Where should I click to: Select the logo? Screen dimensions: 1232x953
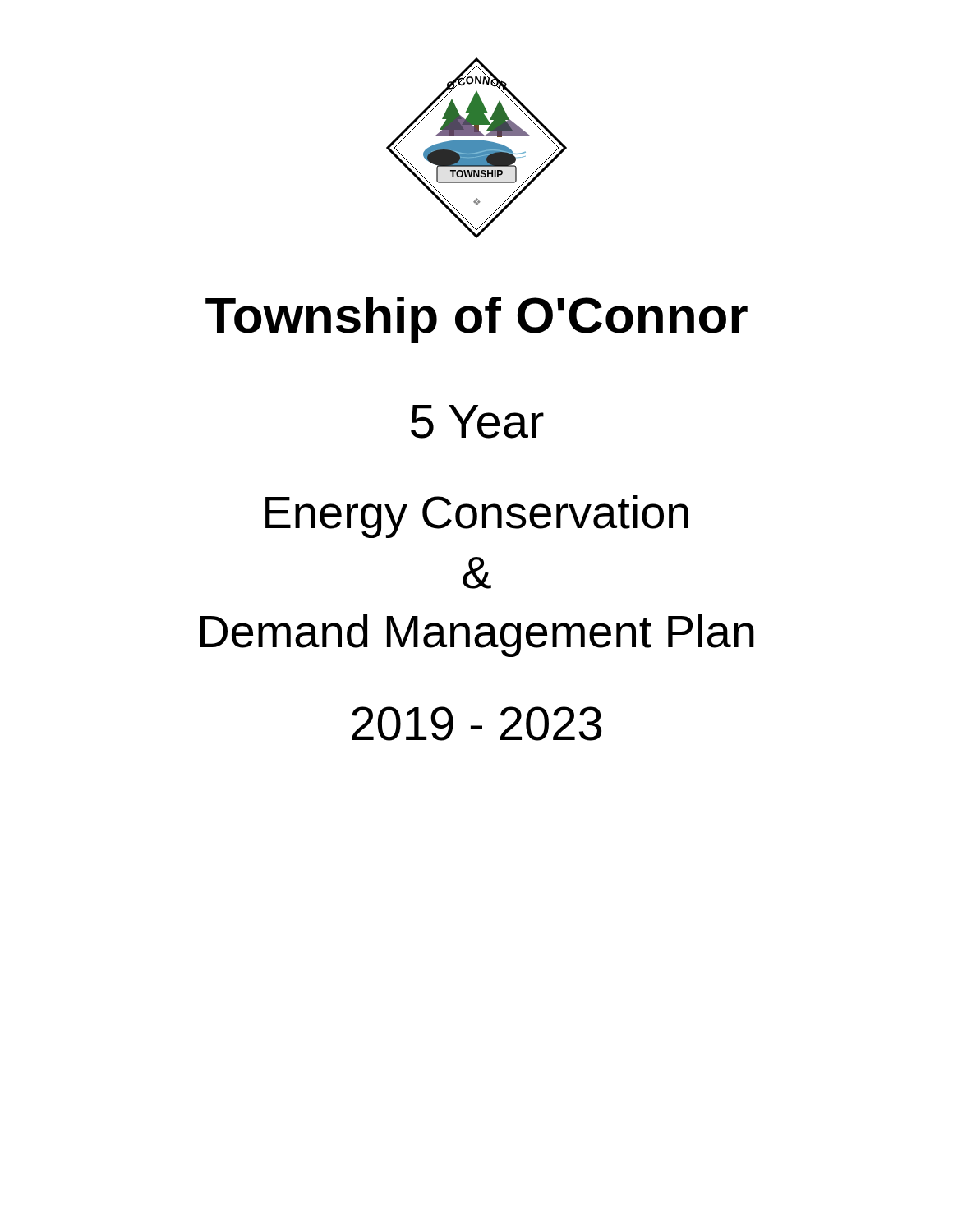[476, 152]
